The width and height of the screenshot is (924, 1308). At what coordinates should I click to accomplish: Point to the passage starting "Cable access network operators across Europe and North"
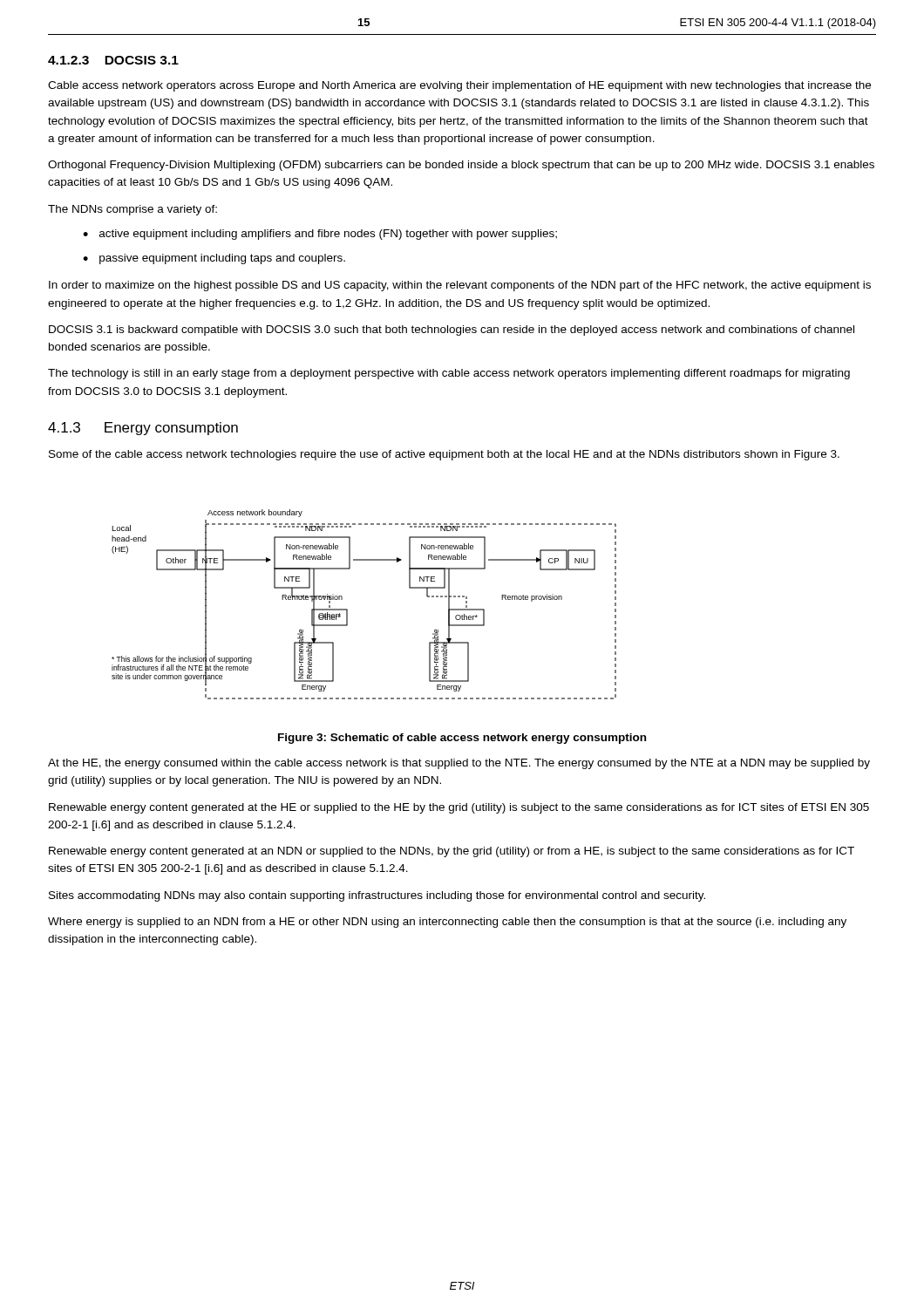coord(462,112)
